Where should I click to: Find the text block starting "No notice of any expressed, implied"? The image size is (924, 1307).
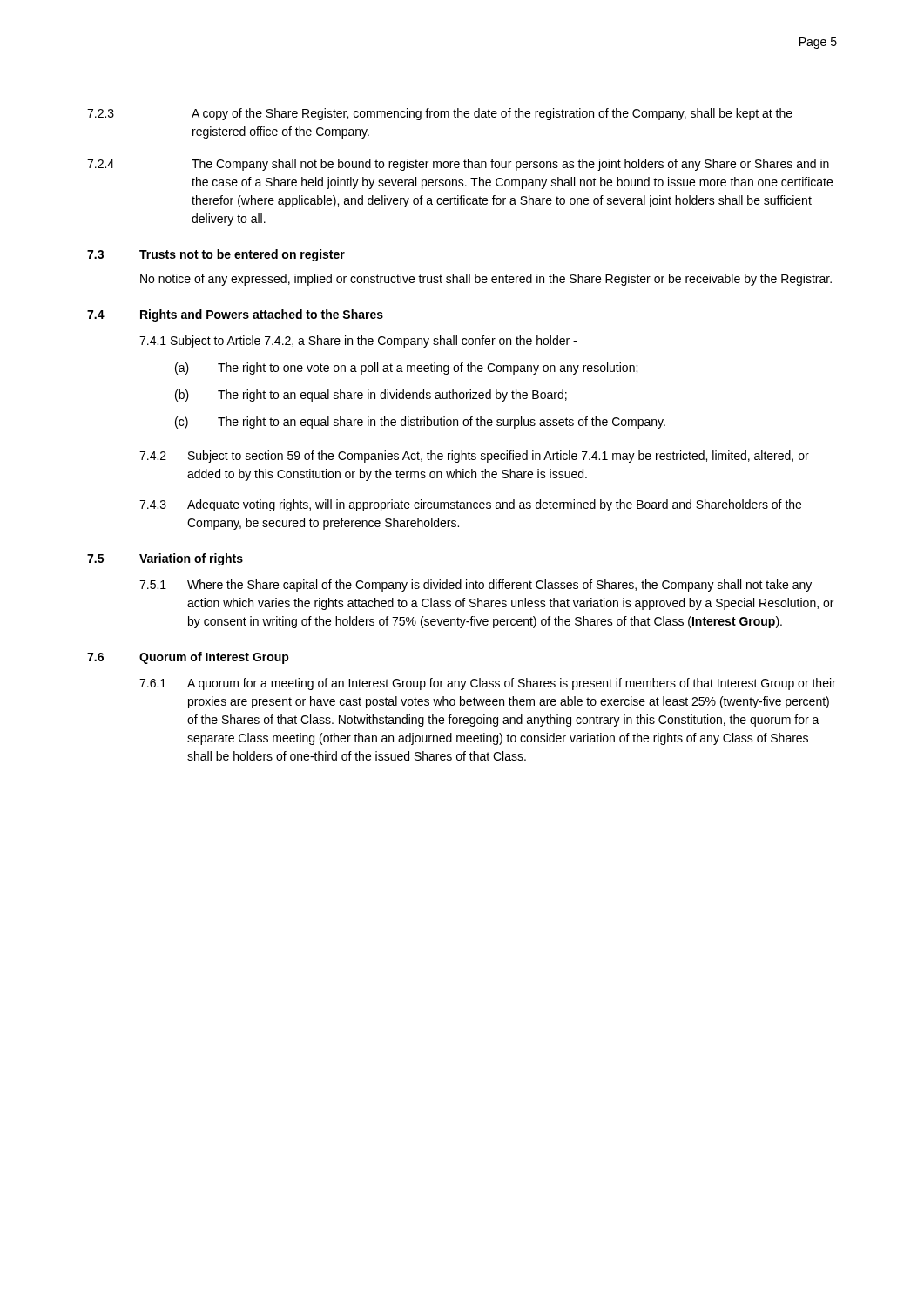[486, 279]
